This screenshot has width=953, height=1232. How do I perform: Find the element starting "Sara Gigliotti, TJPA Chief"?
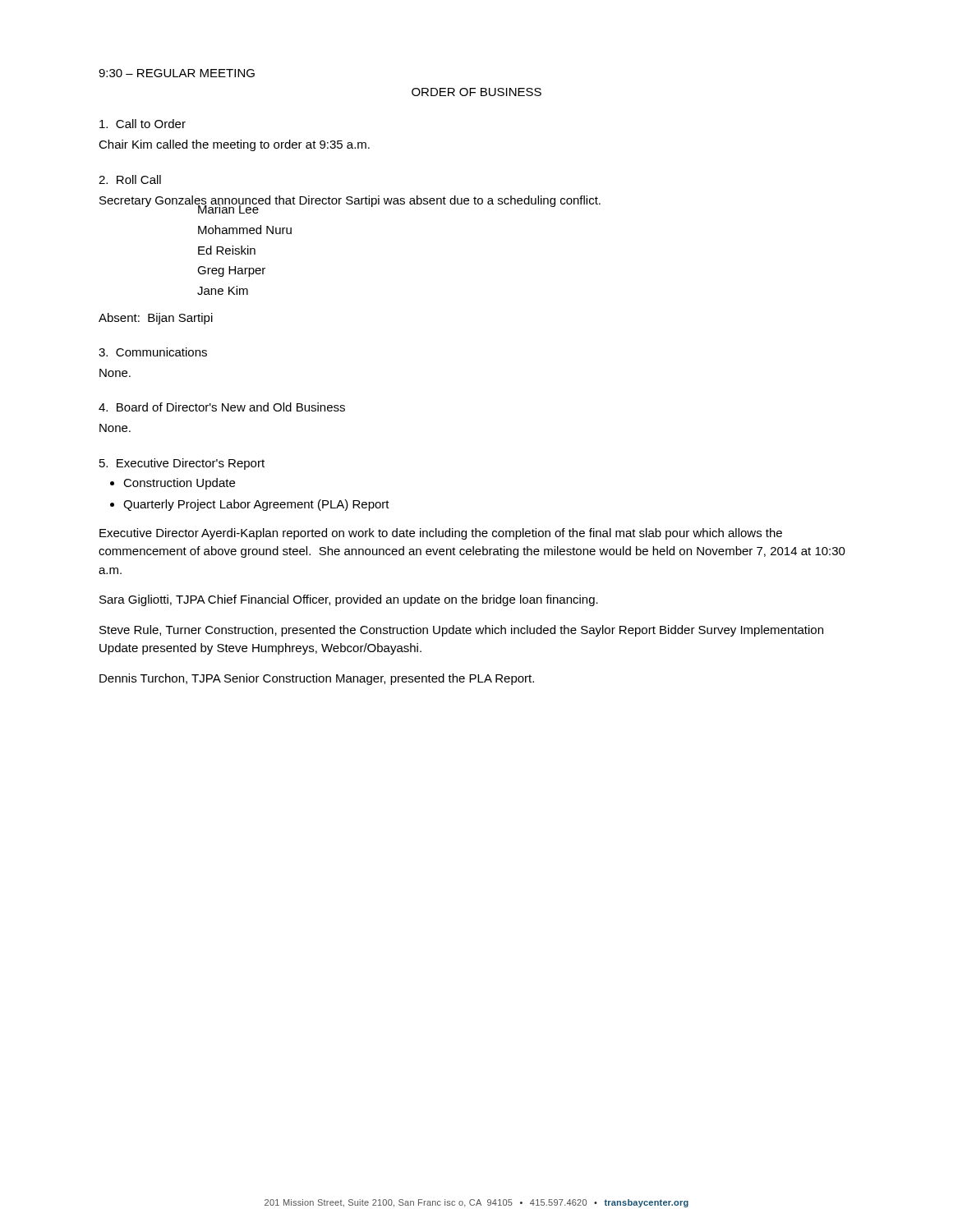[x=349, y=599]
